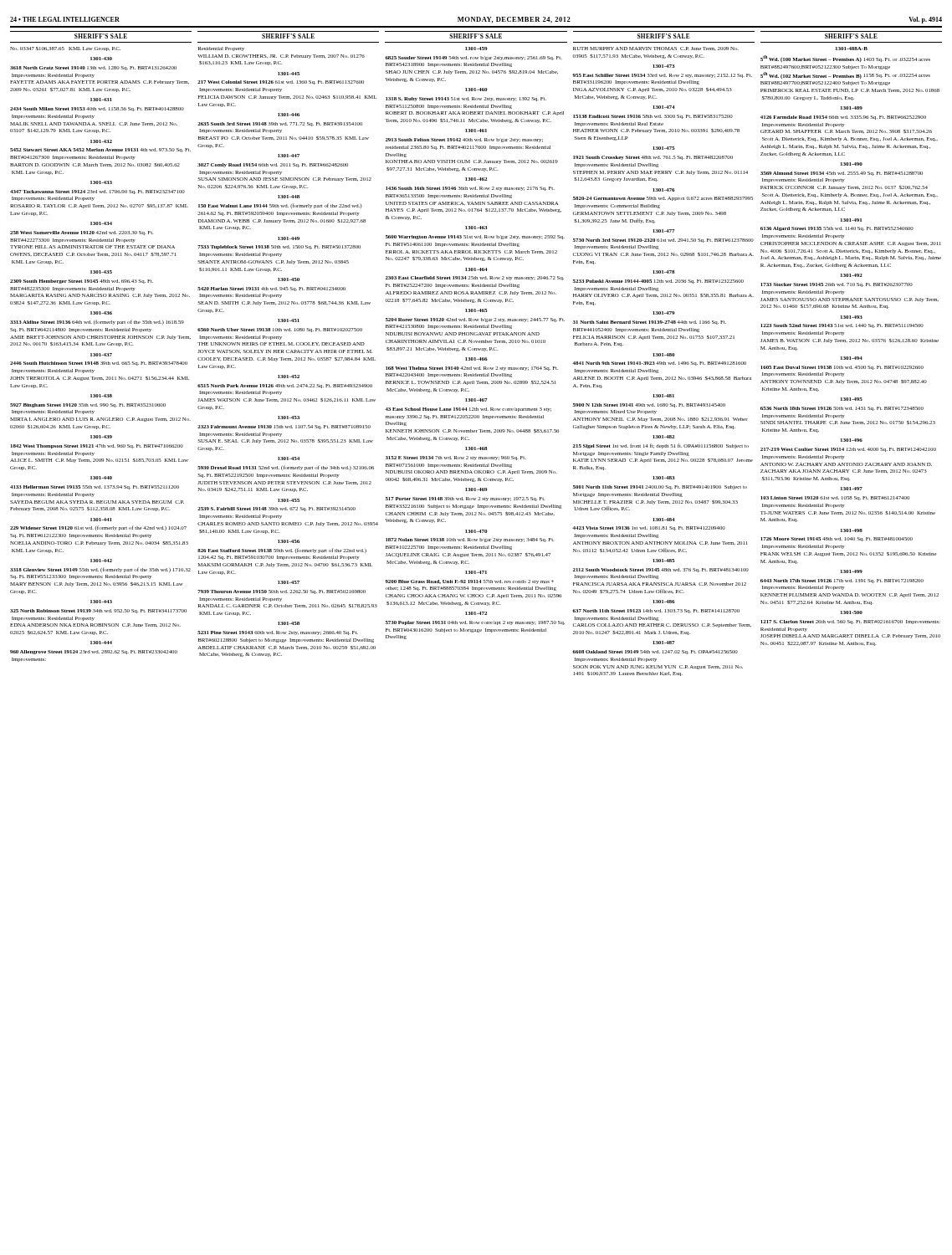Click the passage that begins "229 Widener Street 19120 61st wd. (formerly"
The width and height of the screenshot is (952, 1255).
point(99,539)
